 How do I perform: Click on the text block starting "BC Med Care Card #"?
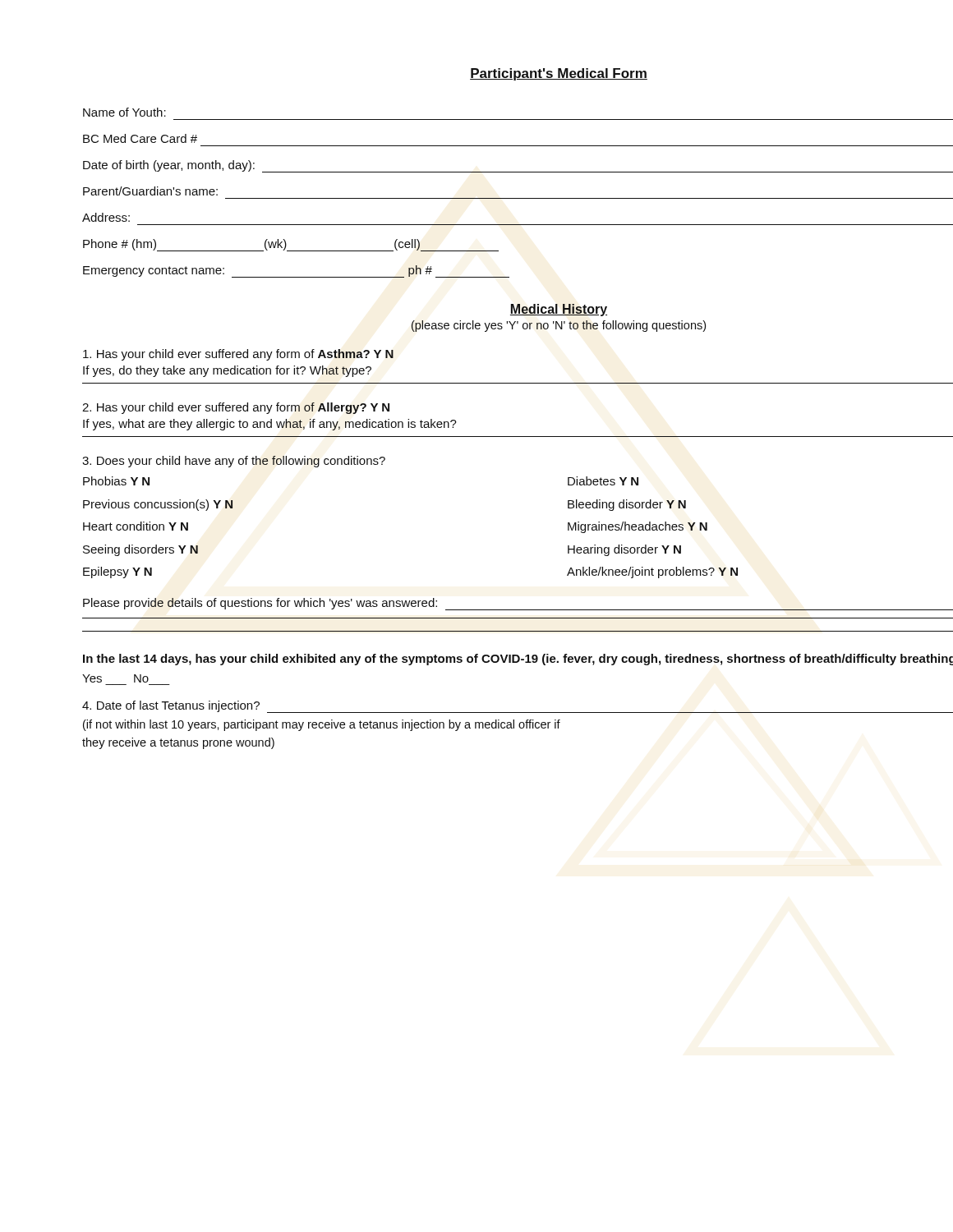[x=518, y=139]
